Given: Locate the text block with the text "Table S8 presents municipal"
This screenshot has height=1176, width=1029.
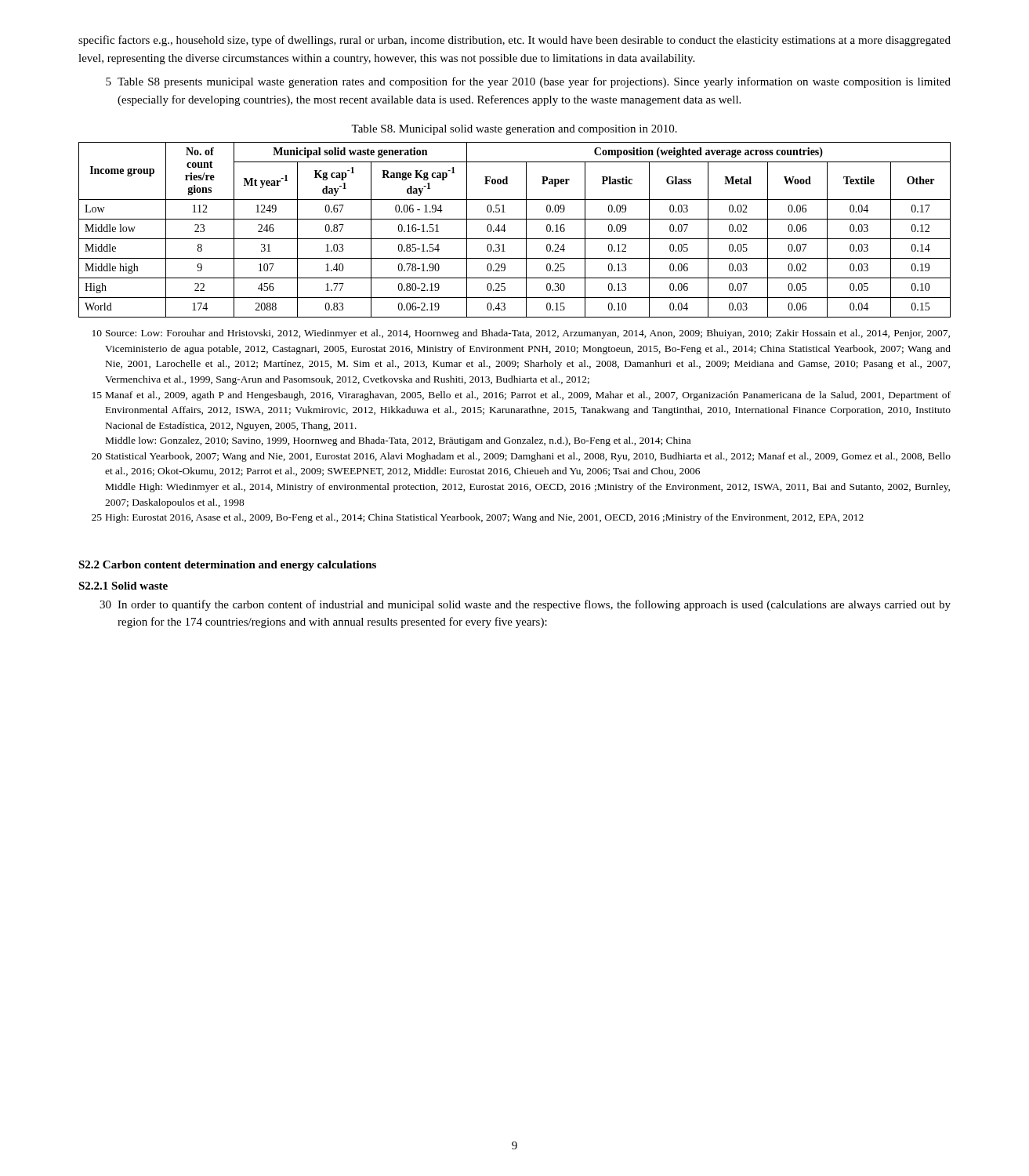Looking at the screenshot, I should (x=534, y=90).
